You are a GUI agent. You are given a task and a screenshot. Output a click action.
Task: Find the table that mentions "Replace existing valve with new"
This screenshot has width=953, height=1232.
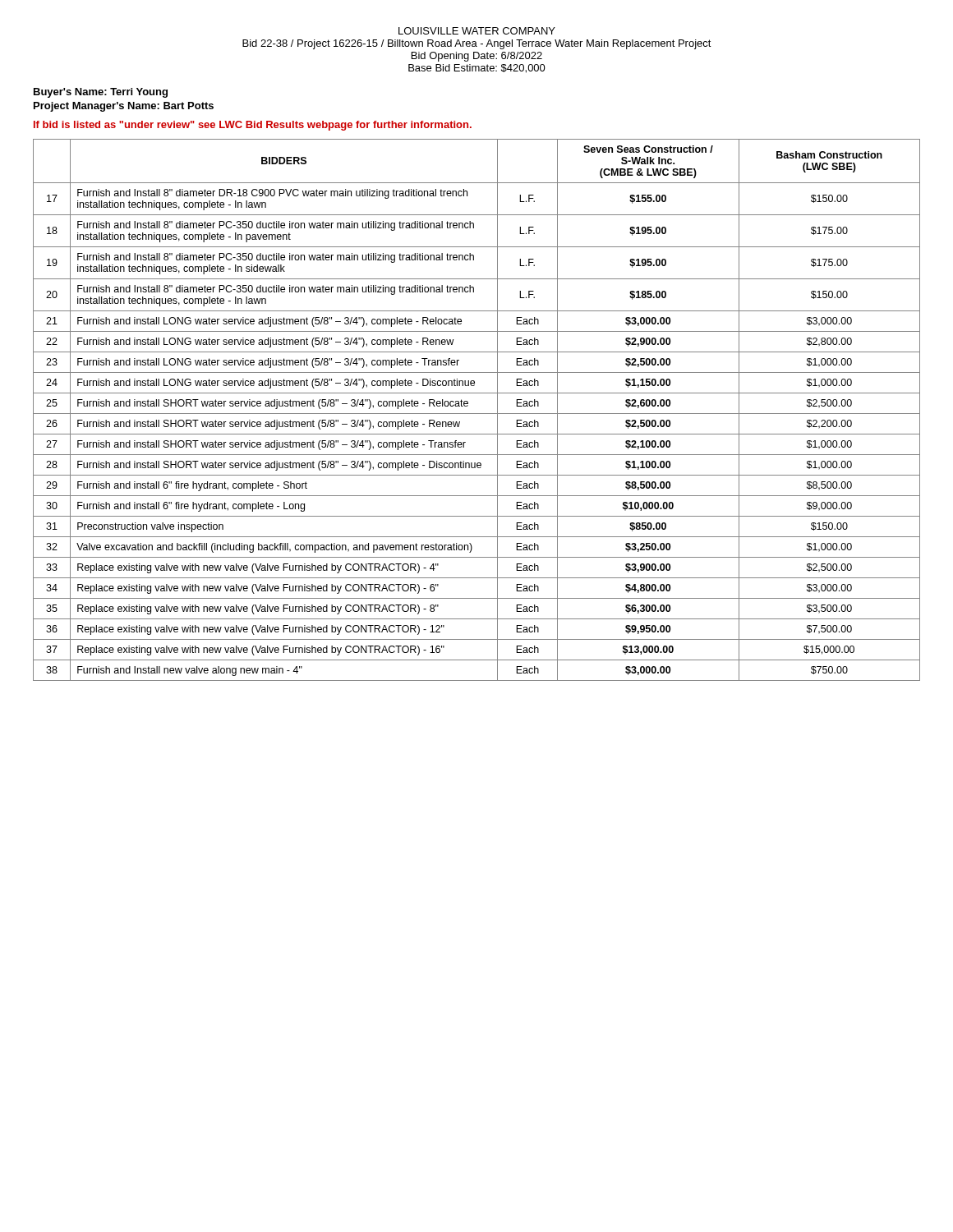coord(476,410)
